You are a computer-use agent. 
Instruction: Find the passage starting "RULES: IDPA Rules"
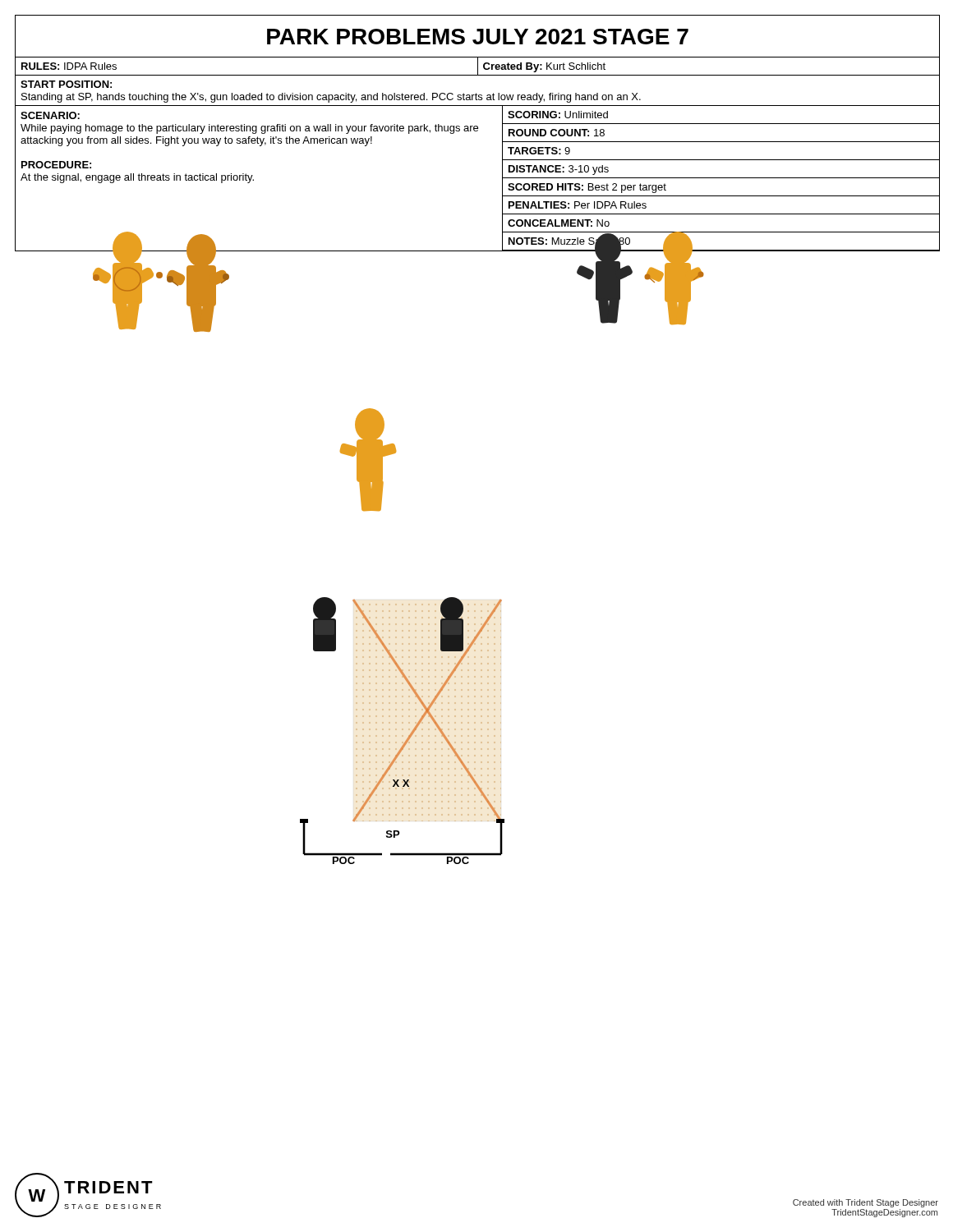69,66
